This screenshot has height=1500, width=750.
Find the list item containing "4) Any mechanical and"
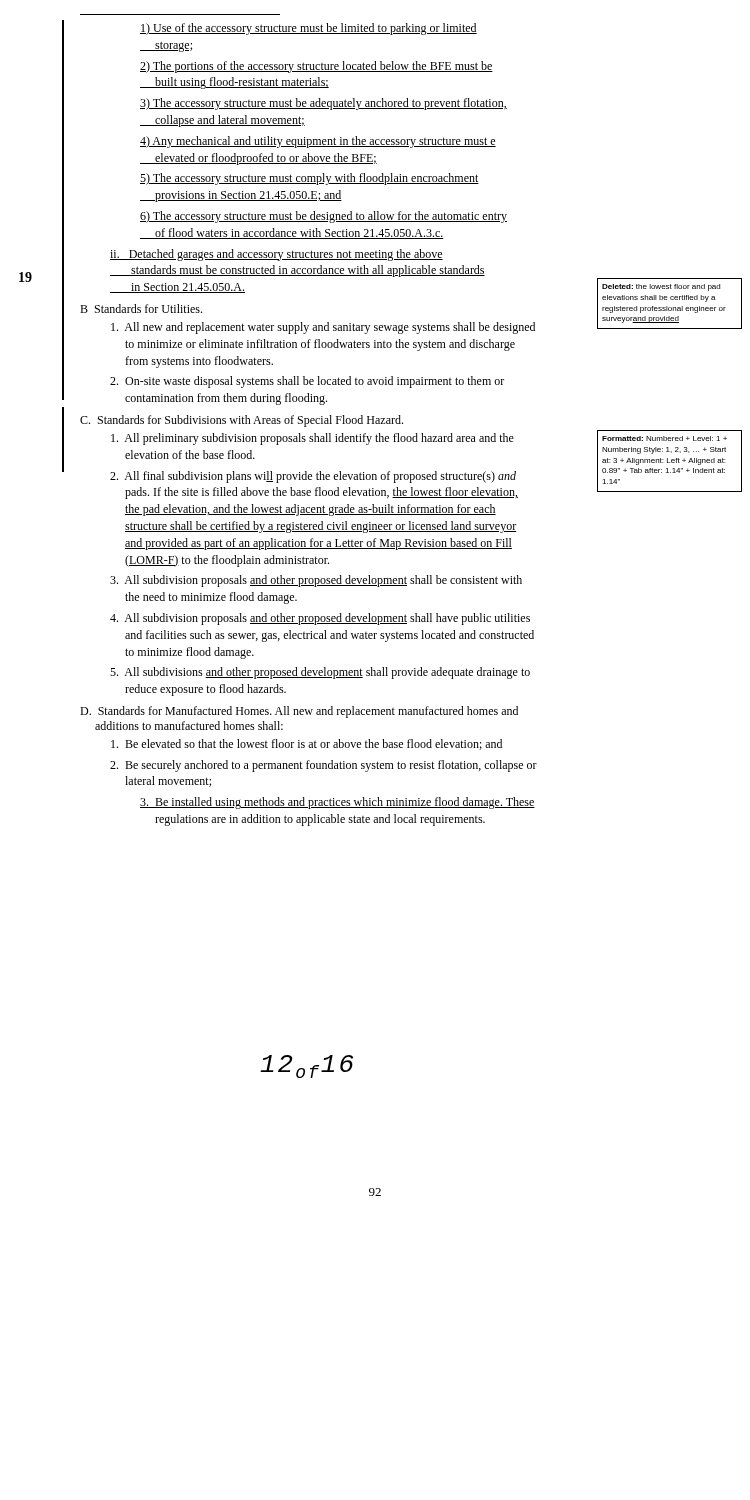coord(318,149)
